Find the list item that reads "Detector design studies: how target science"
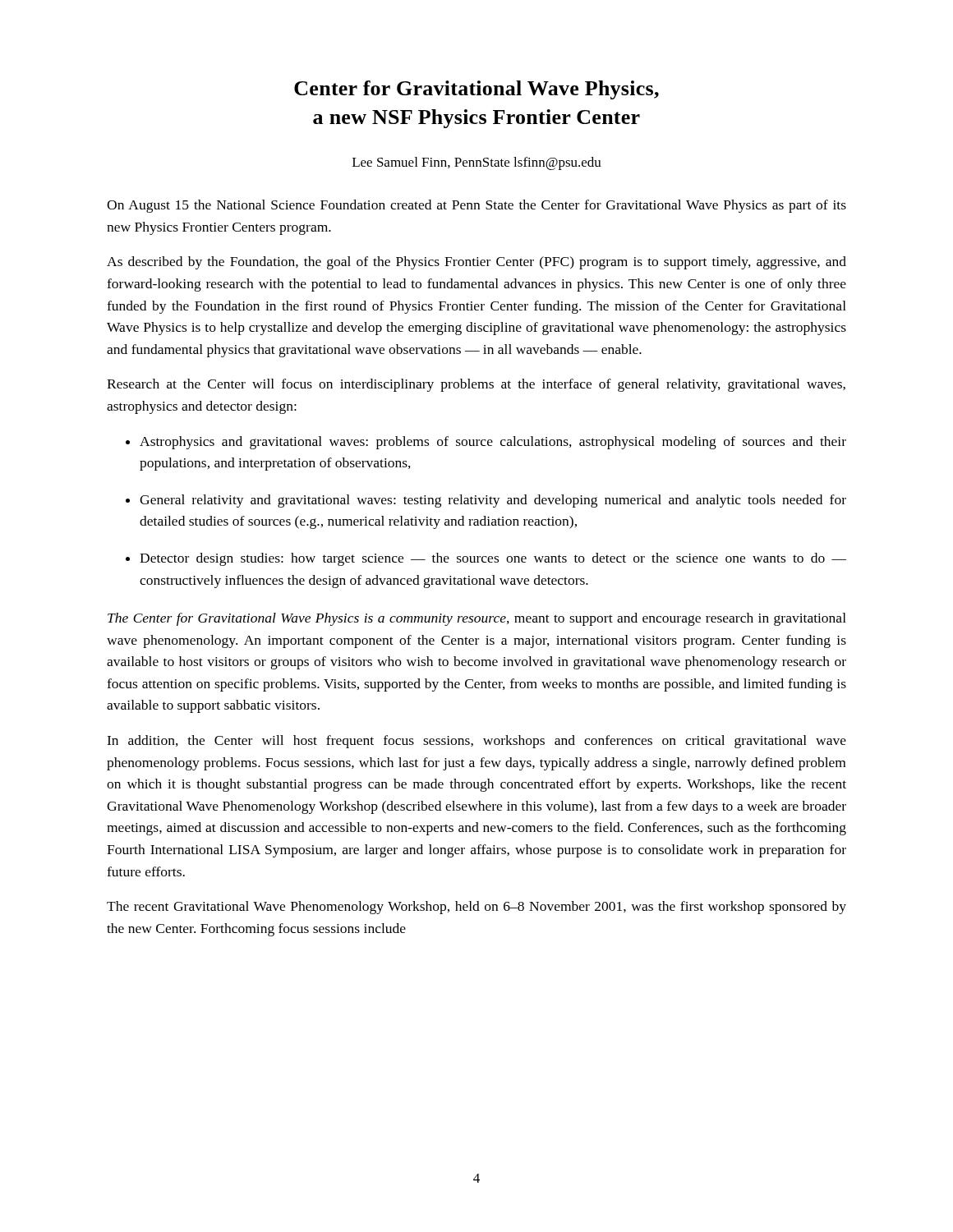Screen dimensions: 1232x953 tap(493, 569)
